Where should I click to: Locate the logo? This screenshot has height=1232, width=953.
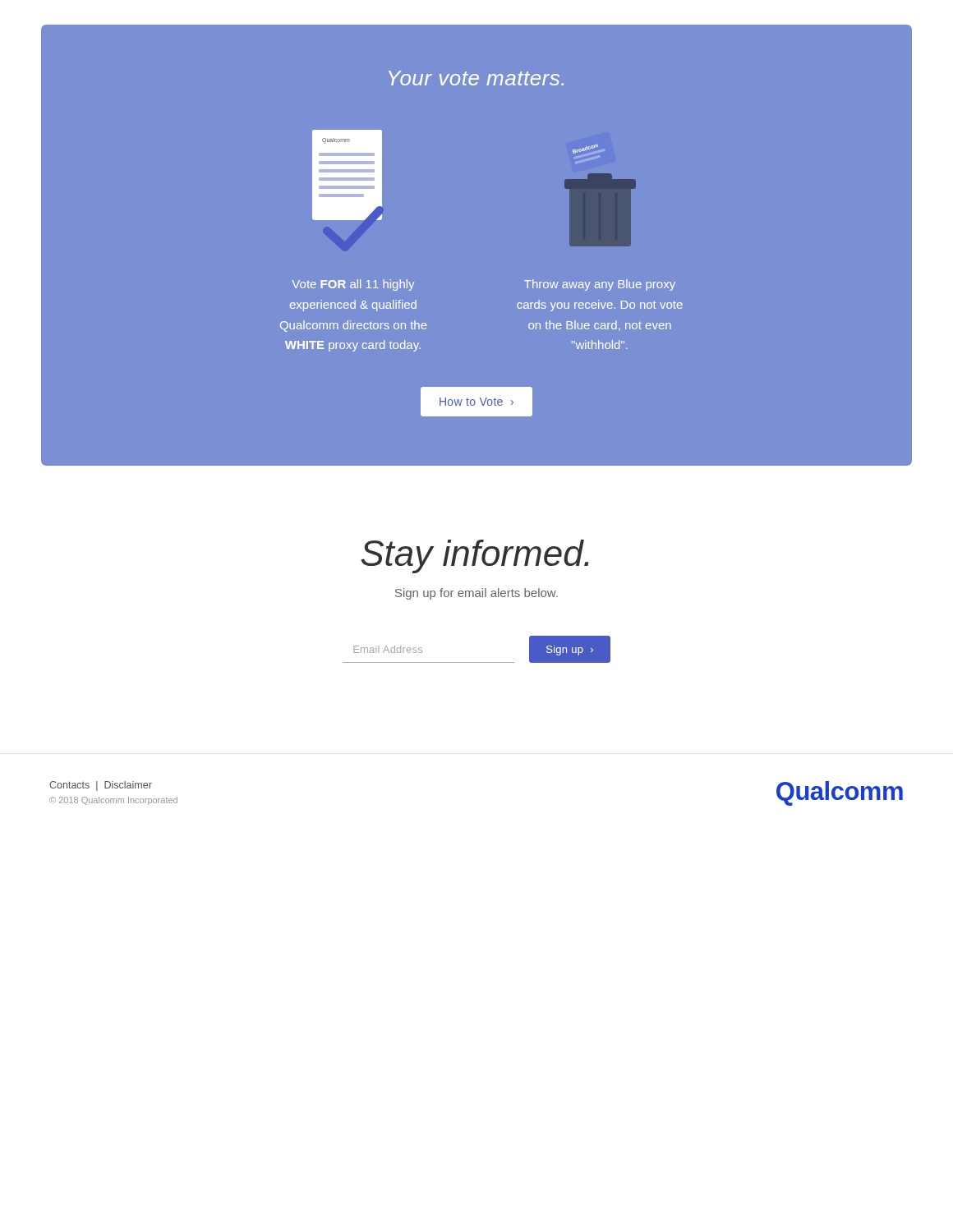(840, 792)
